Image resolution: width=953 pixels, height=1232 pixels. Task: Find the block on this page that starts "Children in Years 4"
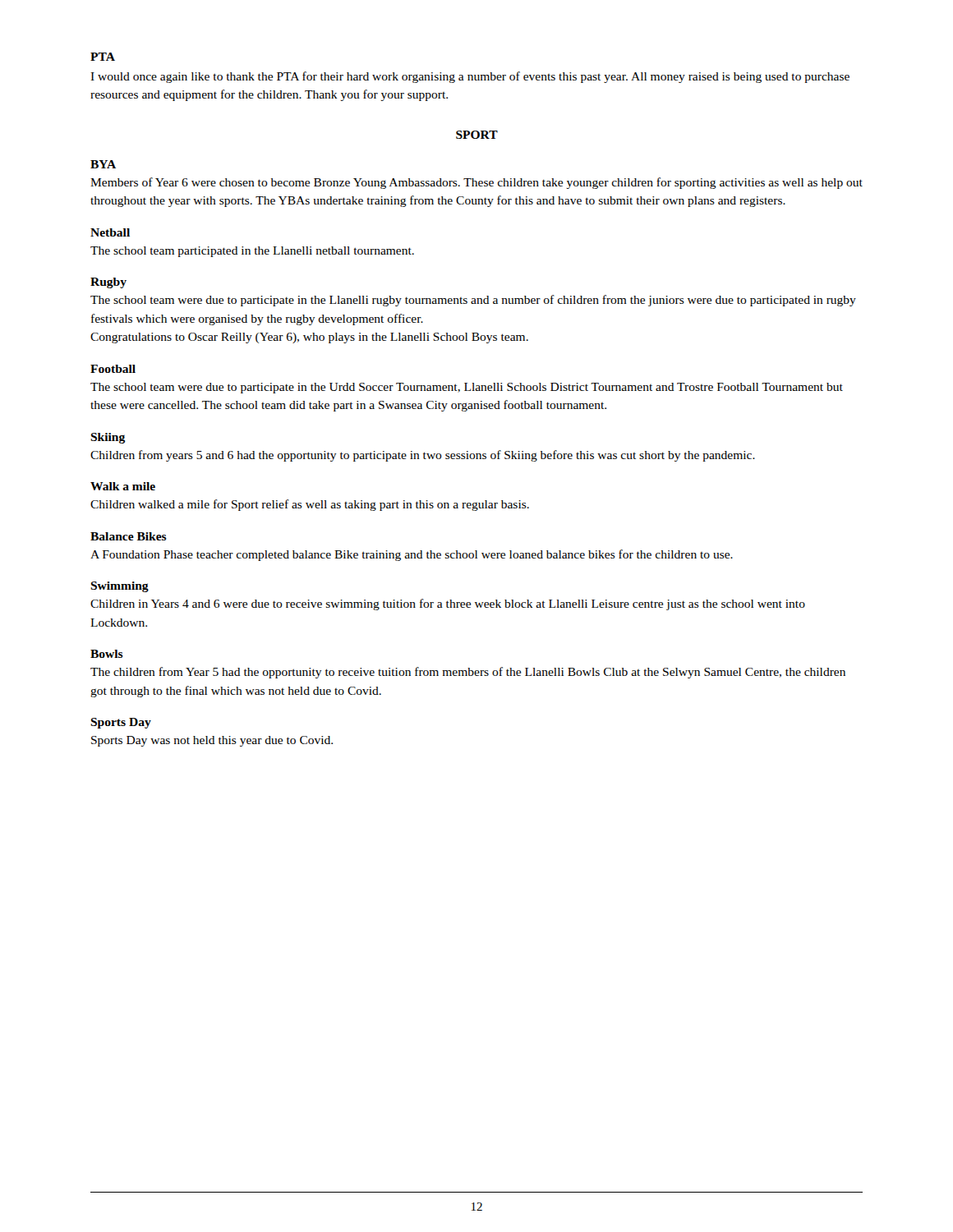(x=448, y=613)
